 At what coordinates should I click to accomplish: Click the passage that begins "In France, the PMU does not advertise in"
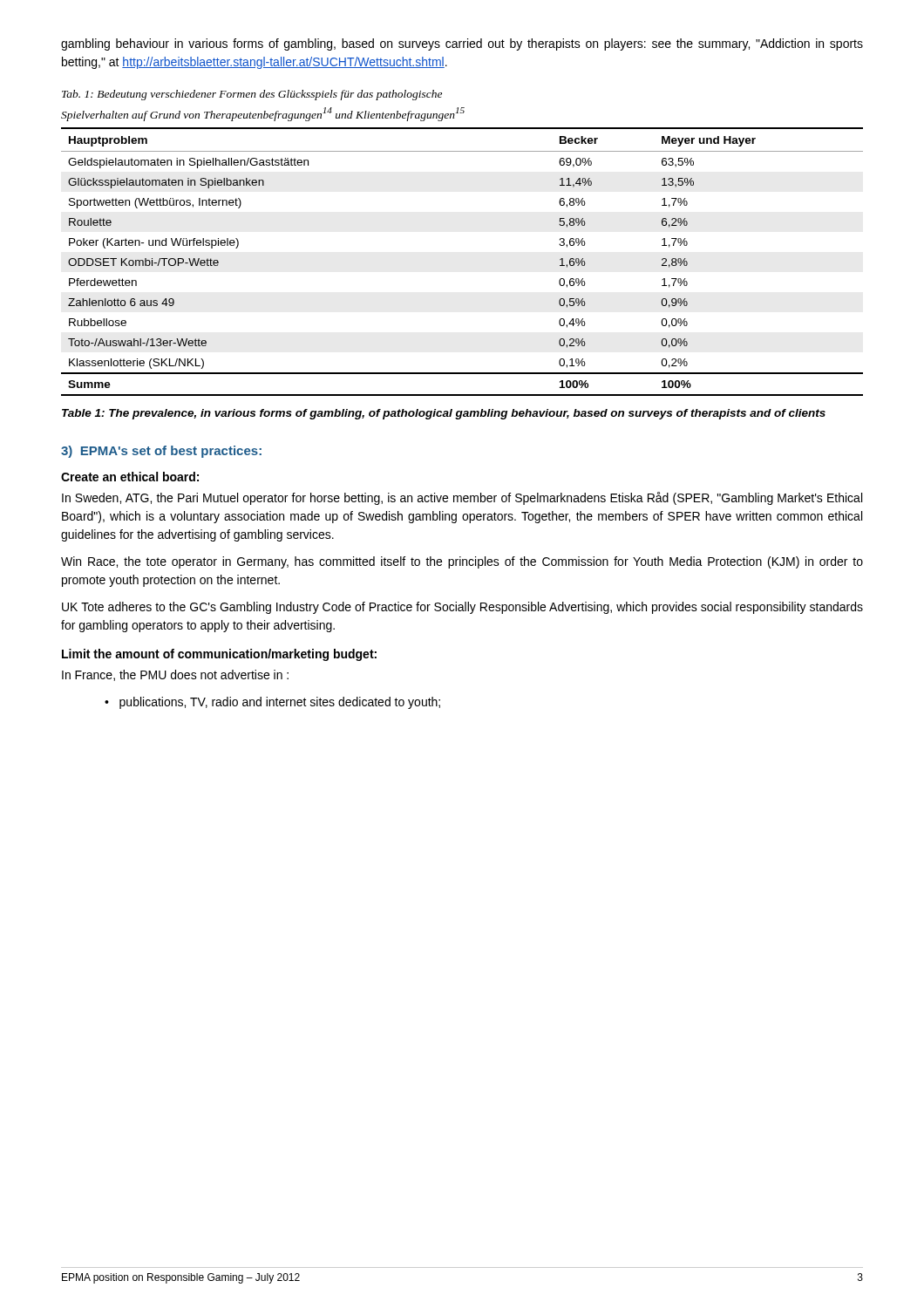tap(175, 675)
